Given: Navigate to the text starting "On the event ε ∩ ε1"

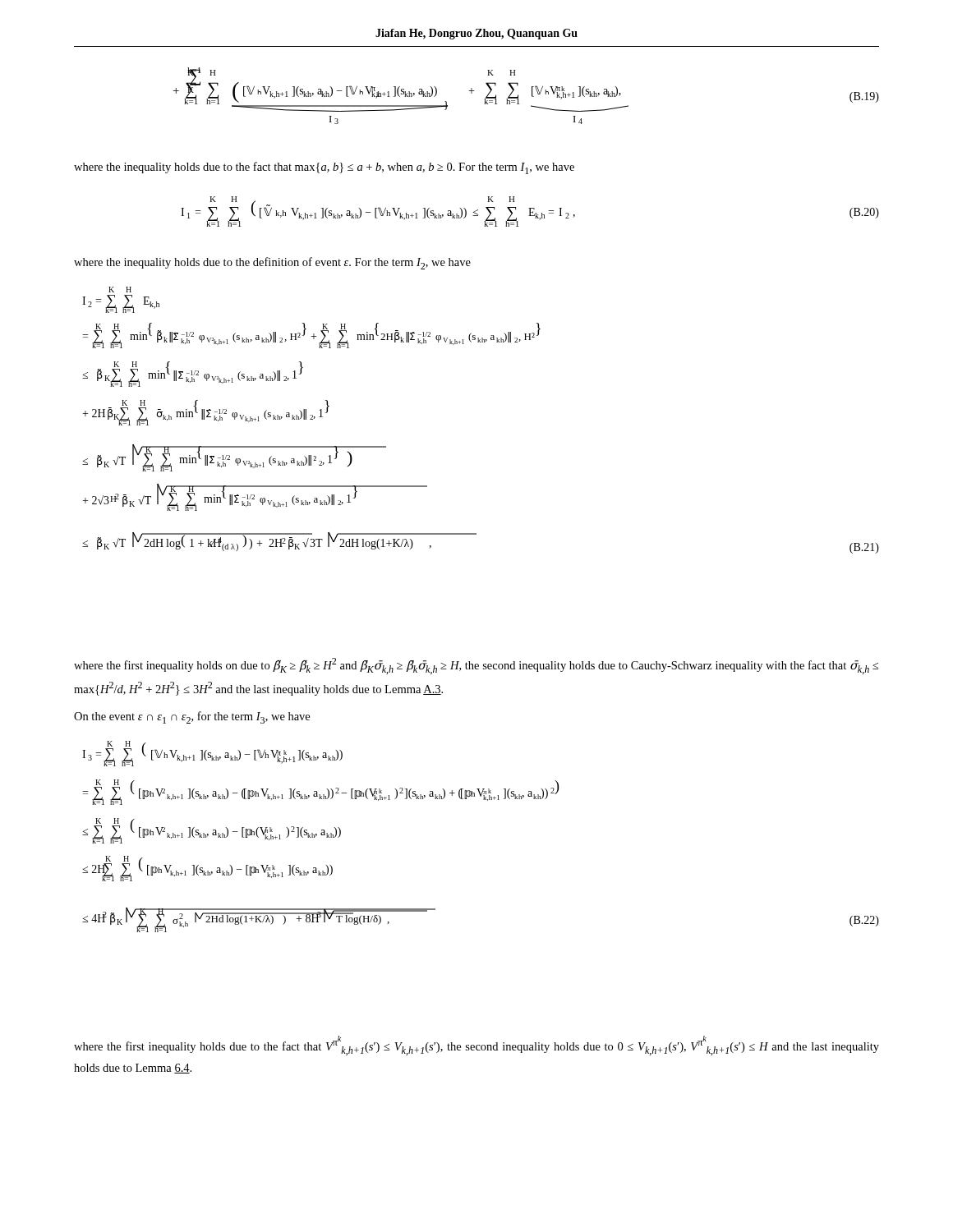Looking at the screenshot, I should (x=192, y=718).
